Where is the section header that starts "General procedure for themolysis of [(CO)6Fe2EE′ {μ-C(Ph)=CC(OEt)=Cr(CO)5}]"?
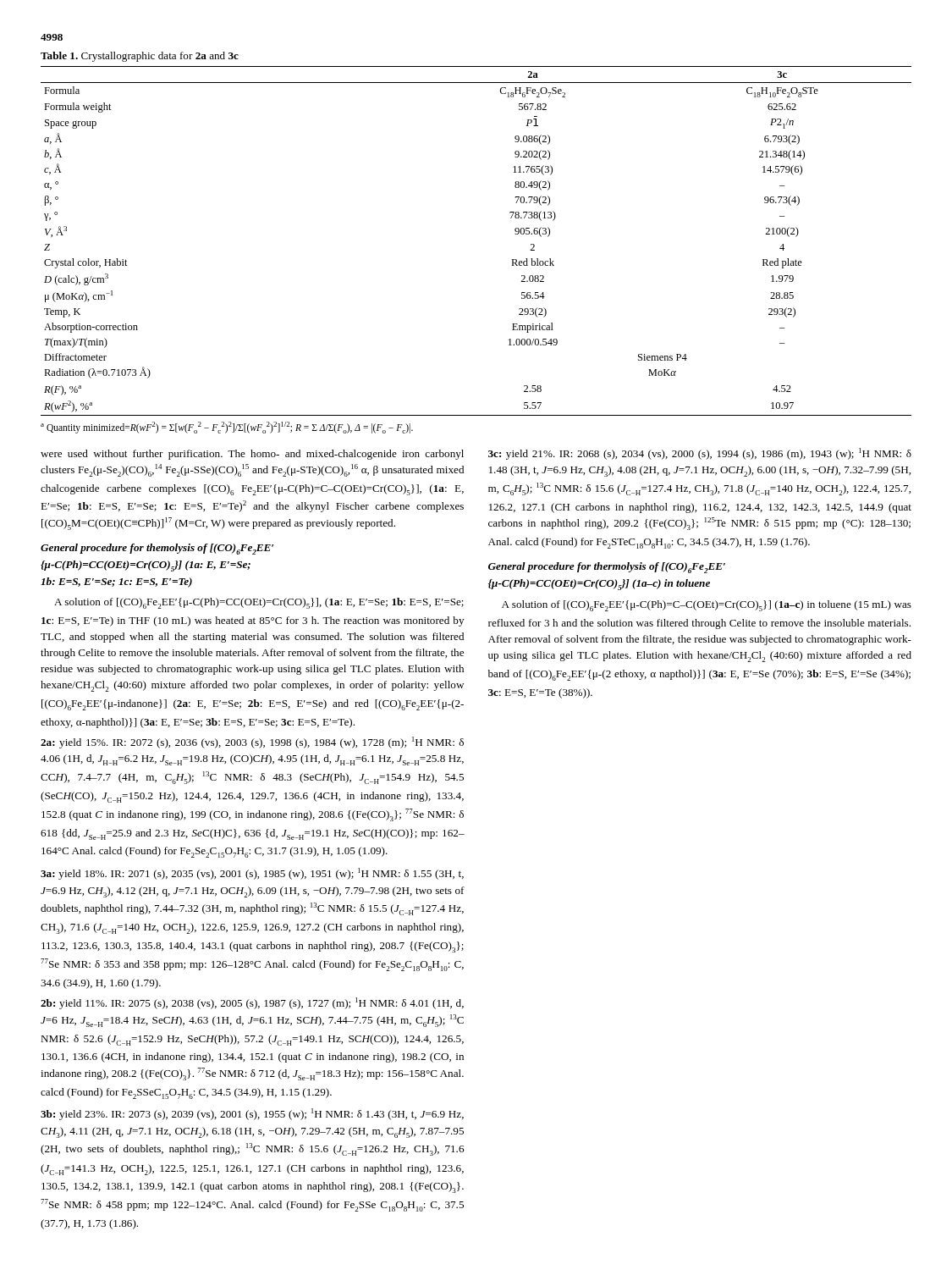Viewport: 952px width, 1270px height. (x=157, y=565)
